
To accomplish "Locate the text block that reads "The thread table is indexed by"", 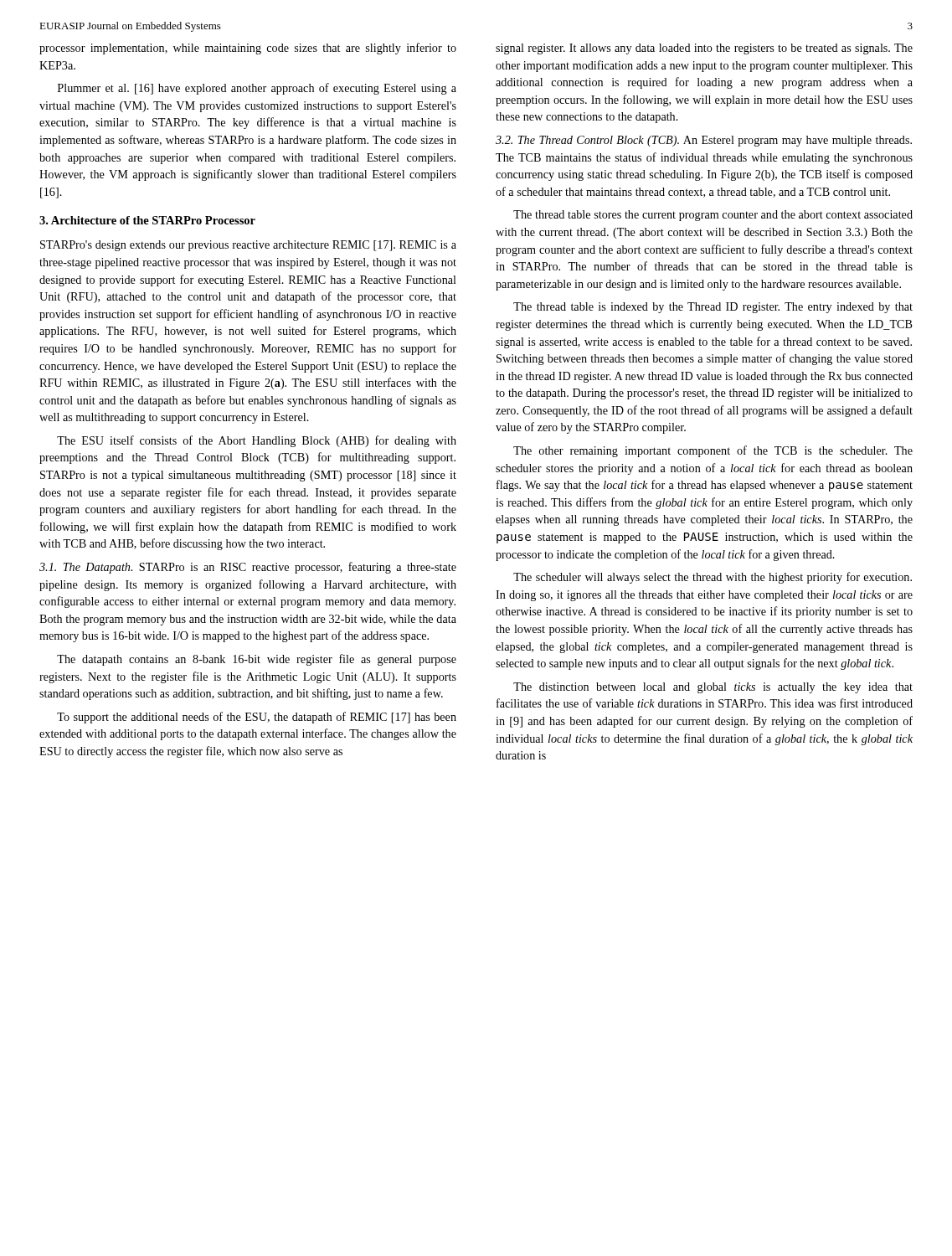I will pos(704,367).
